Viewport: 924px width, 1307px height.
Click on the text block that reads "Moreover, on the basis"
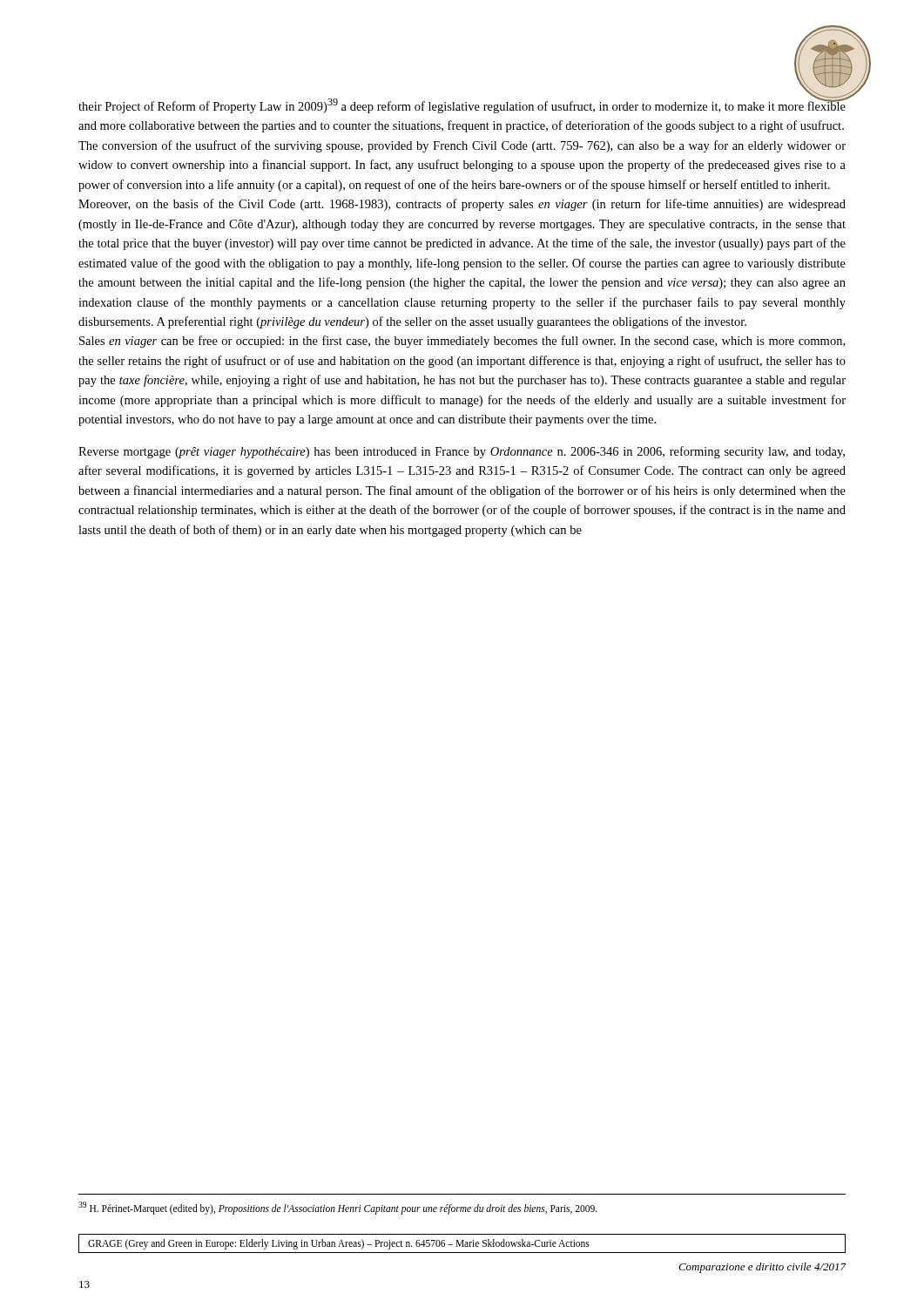[462, 263]
